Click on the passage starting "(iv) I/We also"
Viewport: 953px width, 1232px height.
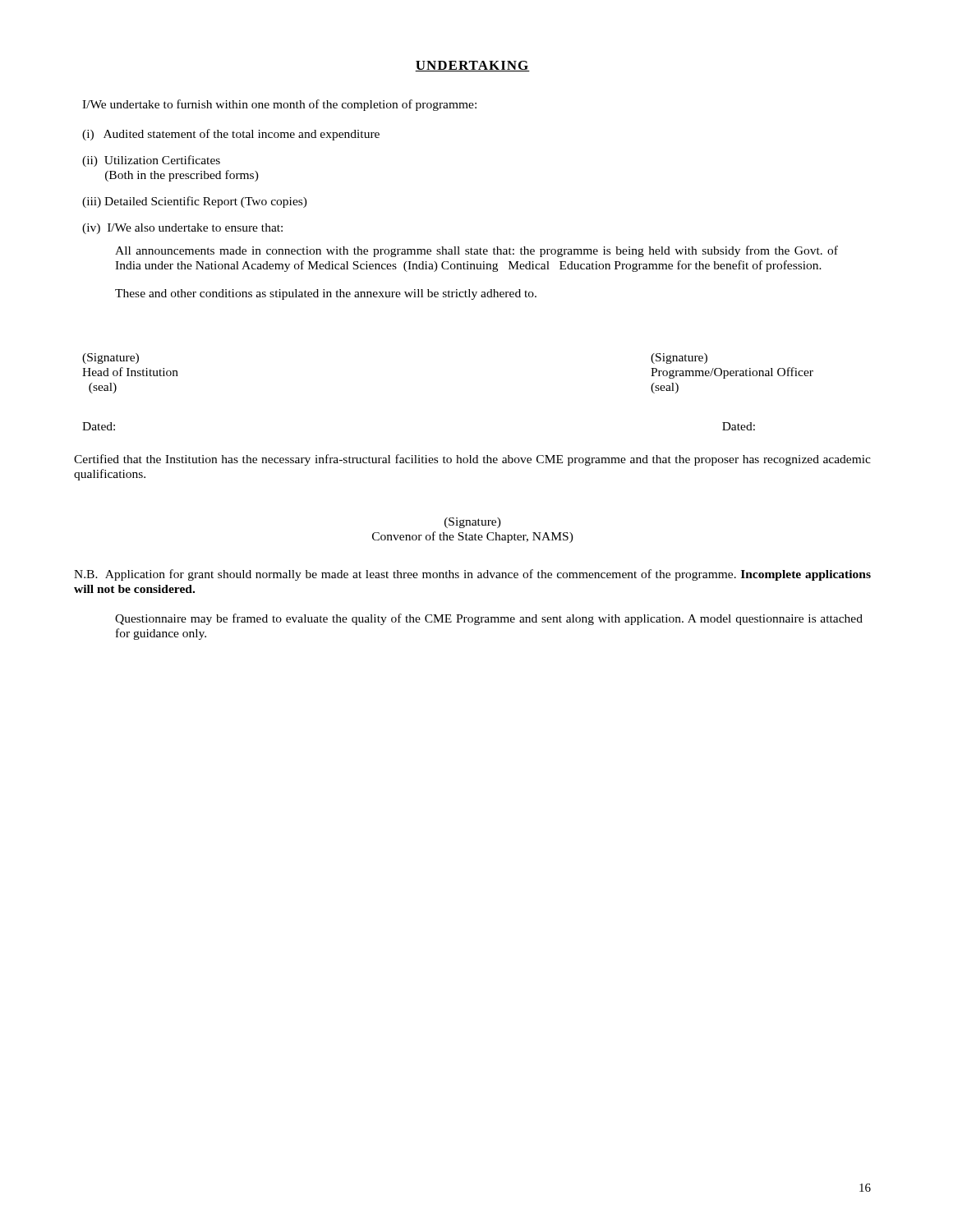[183, 227]
